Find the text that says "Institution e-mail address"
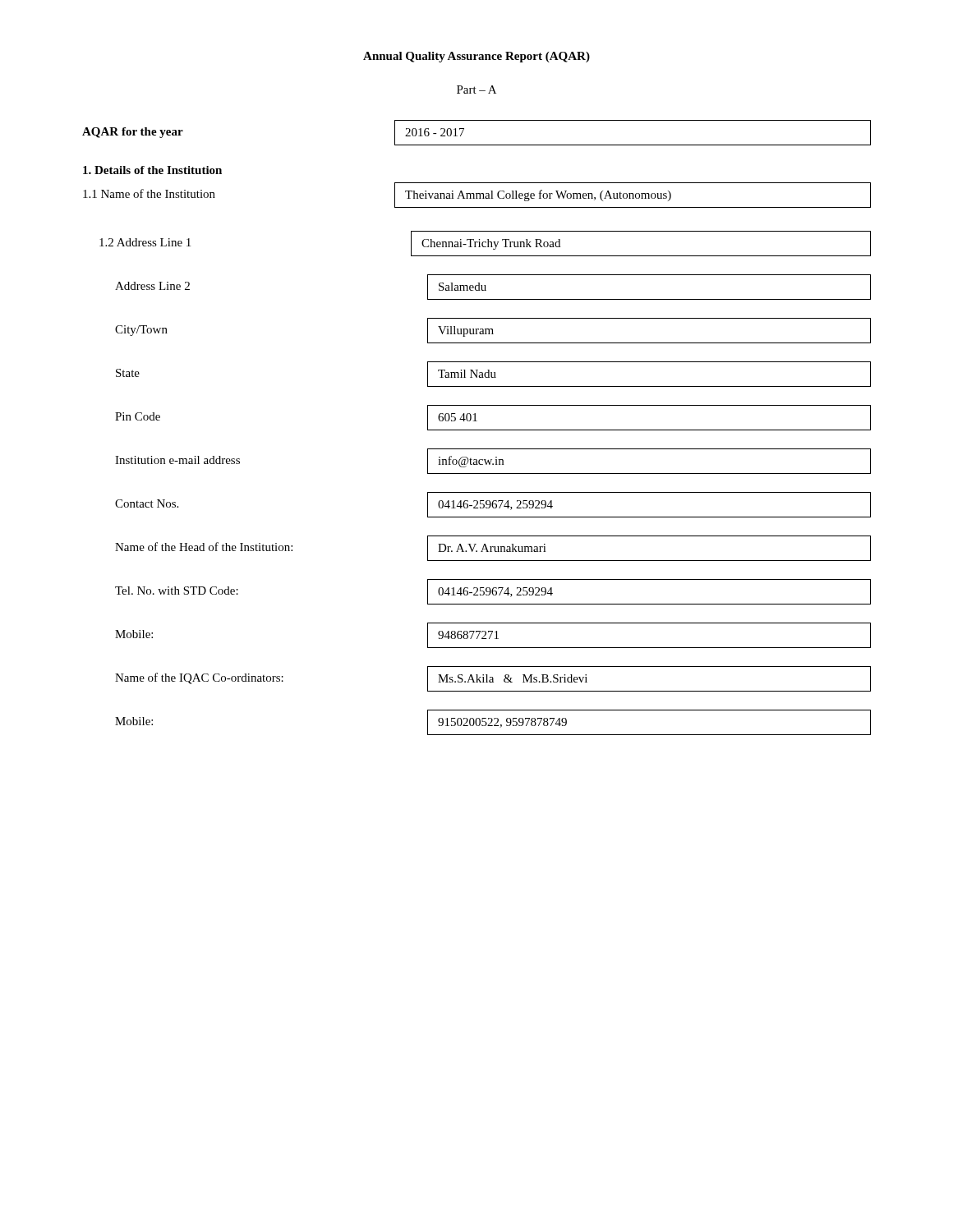The width and height of the screenshot is (953, 1232). (178, 460)
